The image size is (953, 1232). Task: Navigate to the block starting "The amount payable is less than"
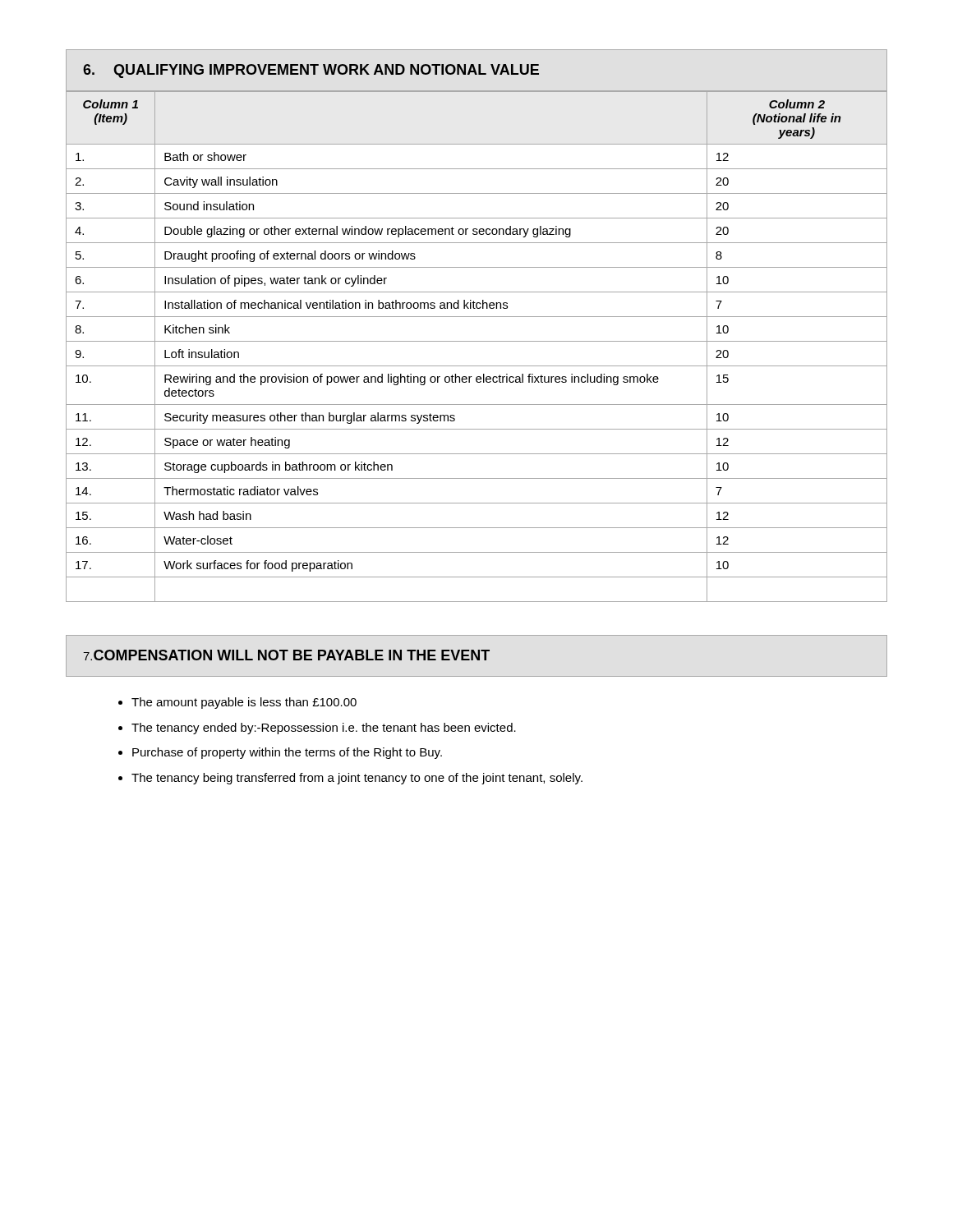pyautogui.click(x=244, y=702)
